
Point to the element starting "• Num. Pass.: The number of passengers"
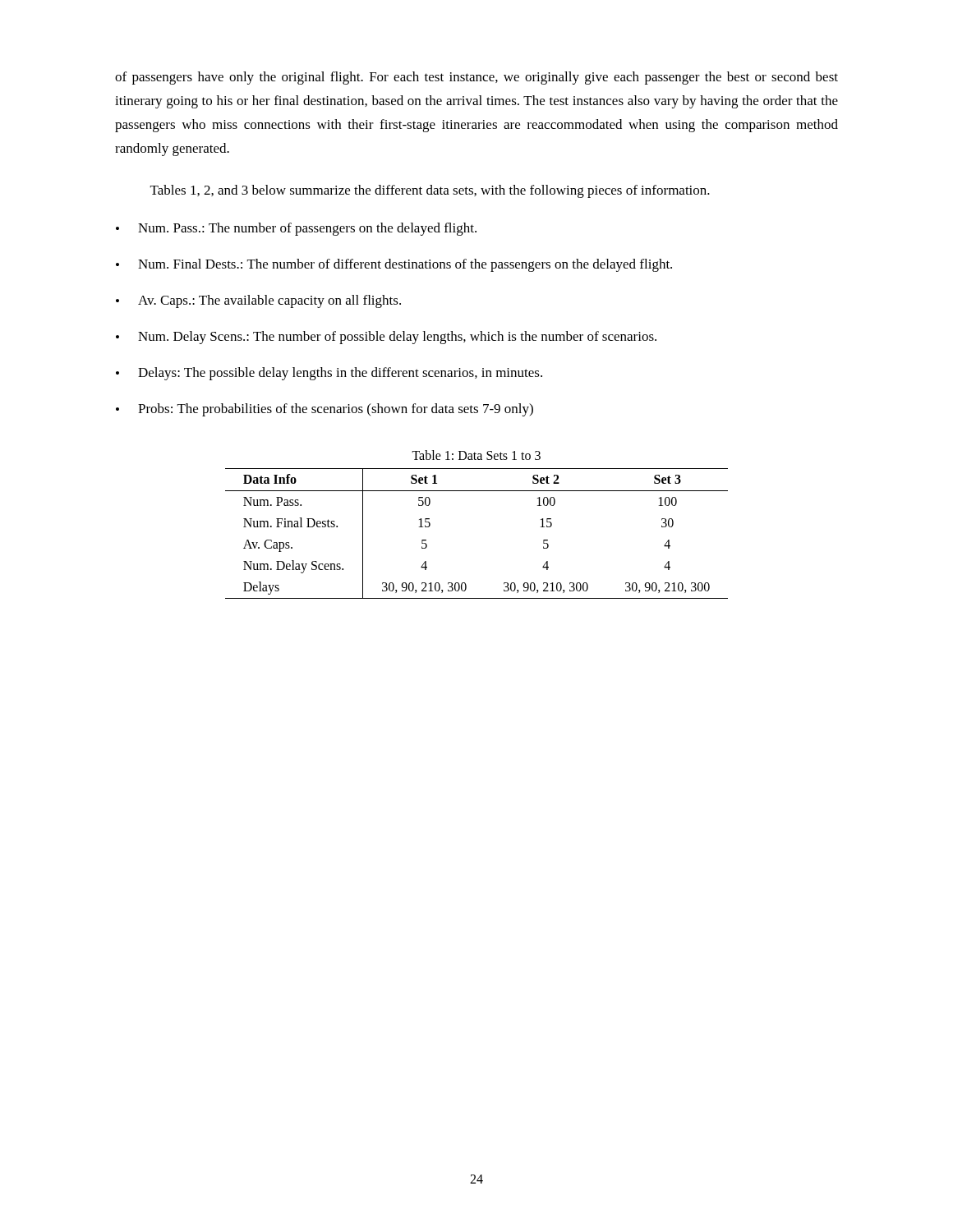(476, 229)
